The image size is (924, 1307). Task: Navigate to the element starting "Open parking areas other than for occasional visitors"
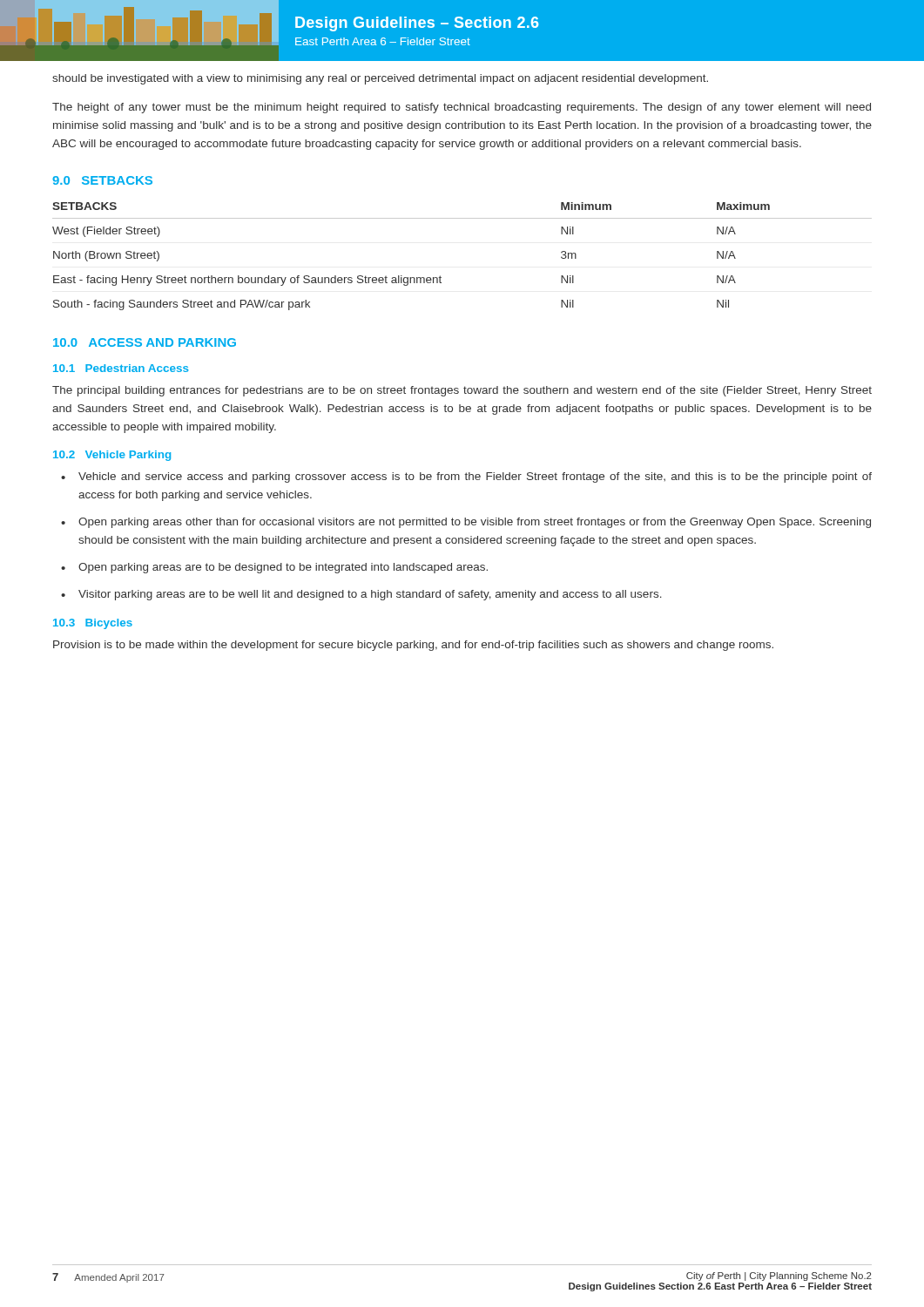click(475, 531)
